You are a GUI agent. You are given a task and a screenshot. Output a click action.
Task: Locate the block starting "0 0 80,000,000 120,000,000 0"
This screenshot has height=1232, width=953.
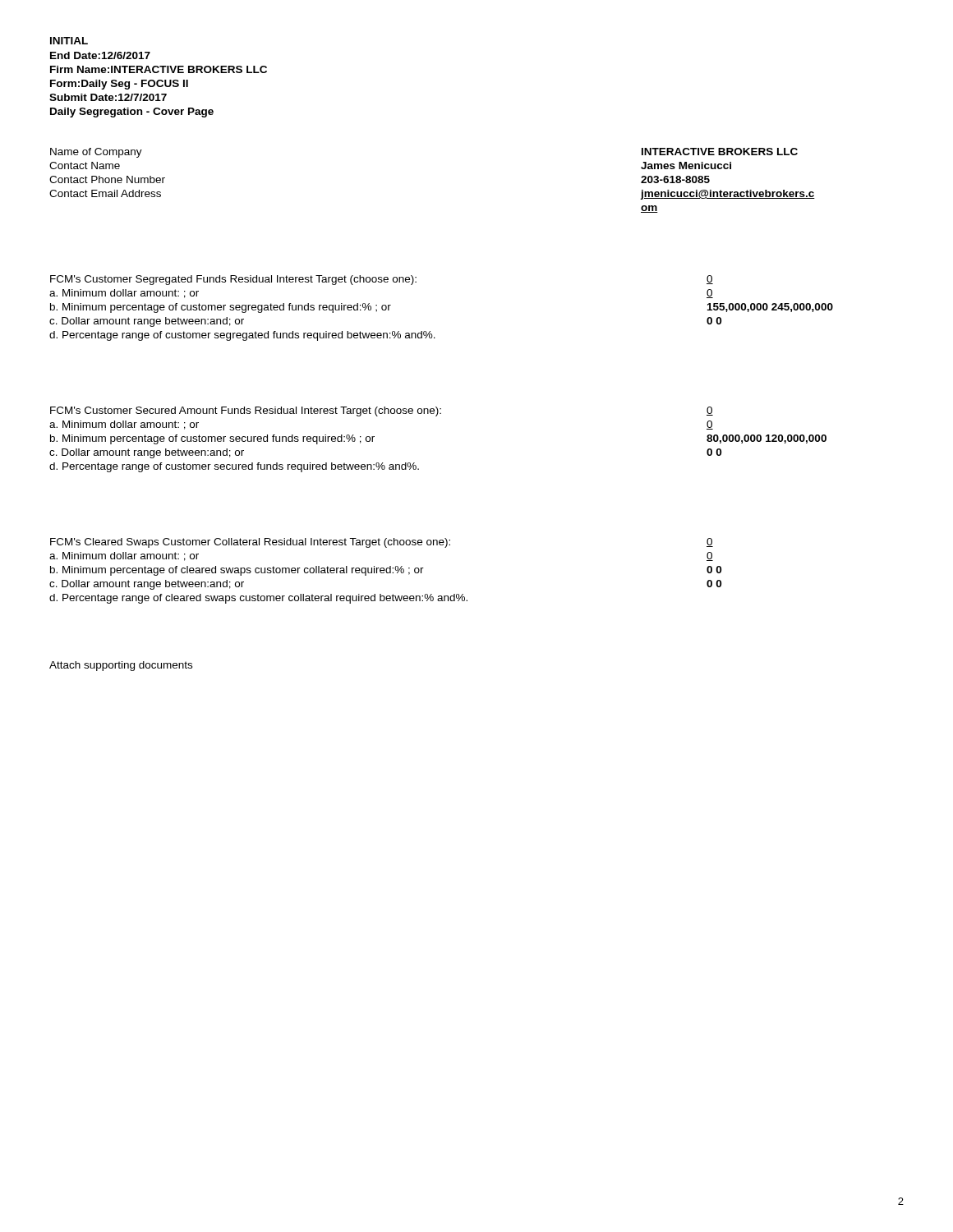coord(805,431)
